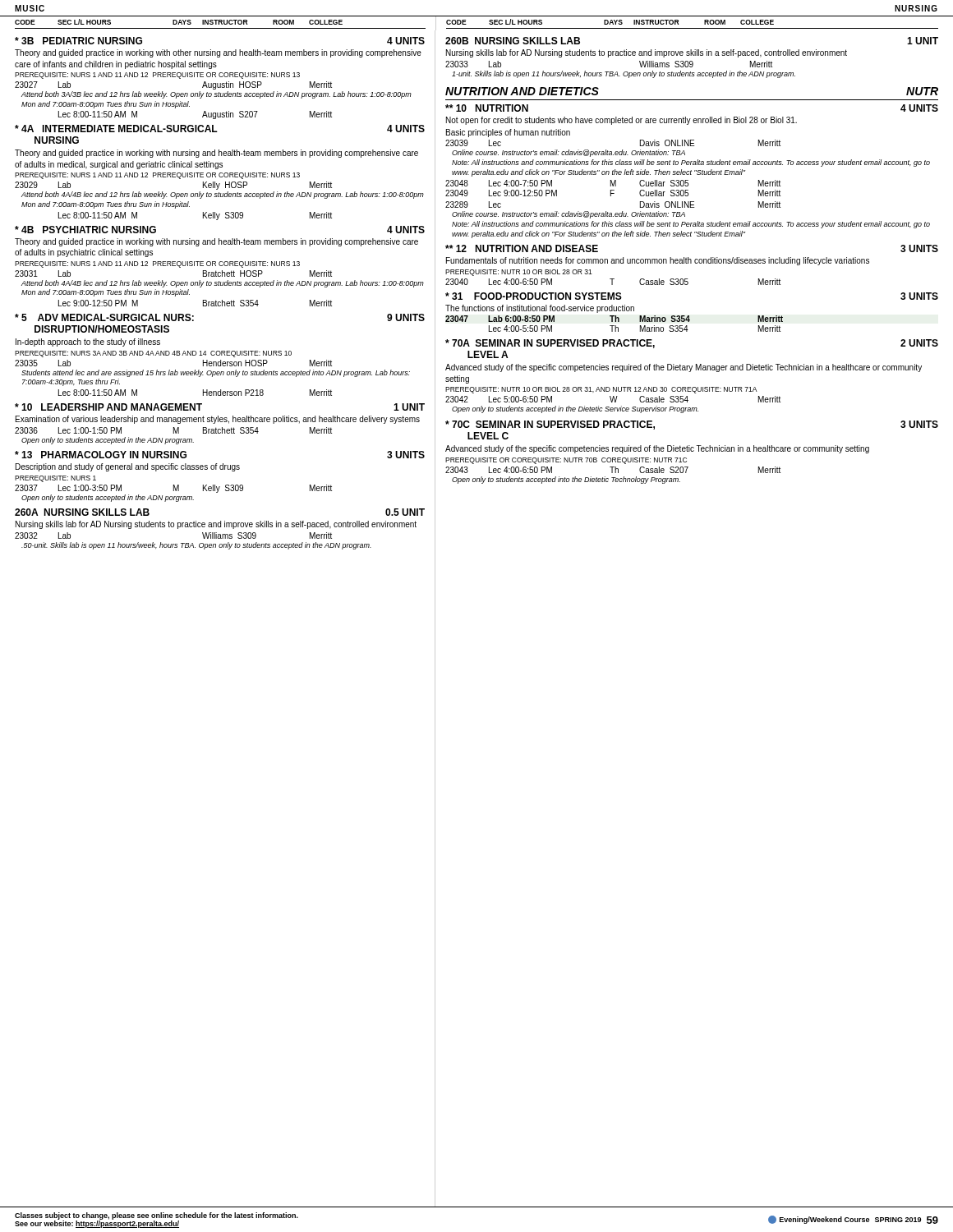The height and width of the screenshot is (1232, 953).
Task: Find "* 3B PEDIATRIC NURSING 4 UNITS" on this page
Action: pos(220,41)
